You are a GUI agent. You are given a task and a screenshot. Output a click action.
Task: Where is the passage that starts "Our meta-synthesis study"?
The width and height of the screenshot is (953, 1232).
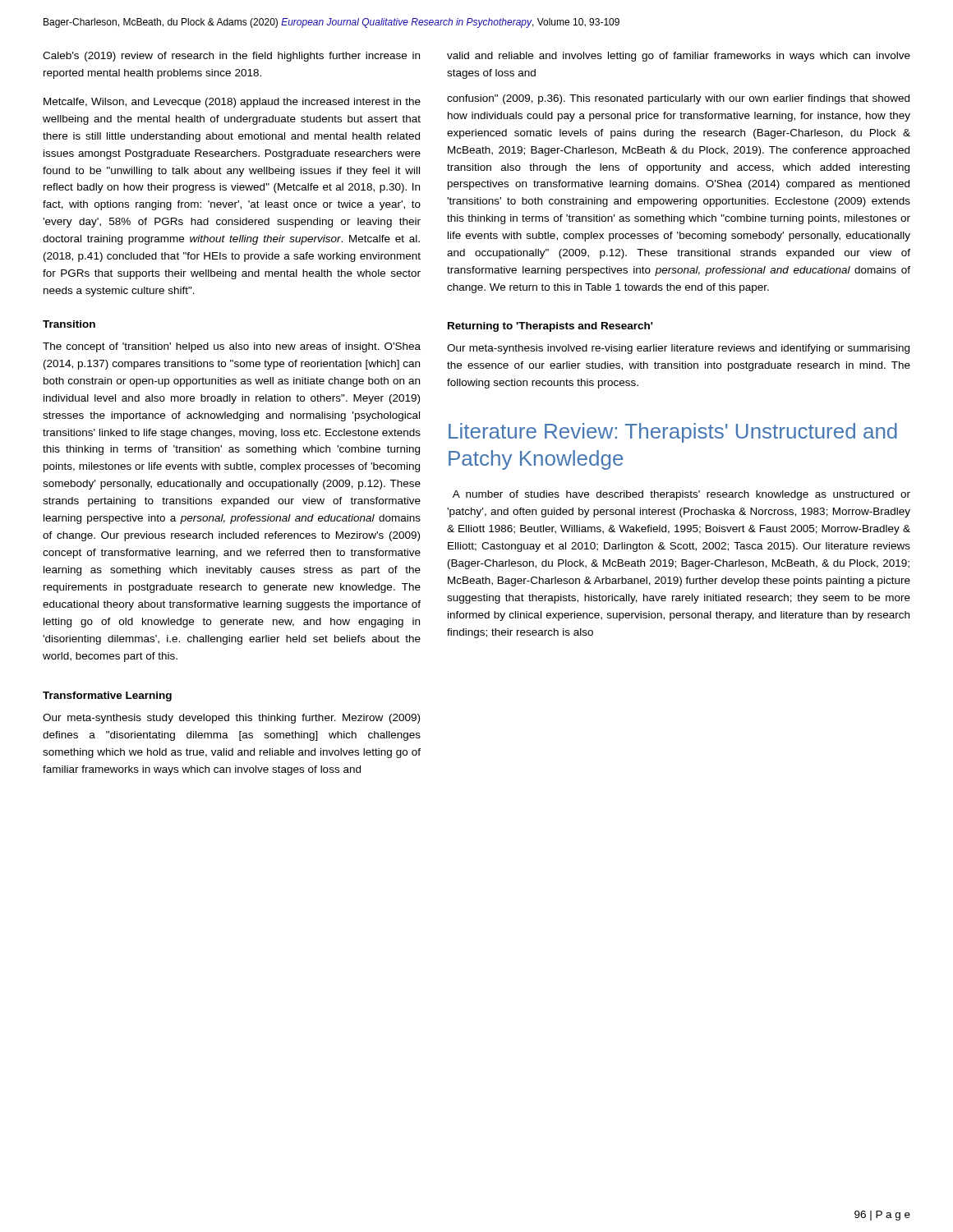[232, 744]
